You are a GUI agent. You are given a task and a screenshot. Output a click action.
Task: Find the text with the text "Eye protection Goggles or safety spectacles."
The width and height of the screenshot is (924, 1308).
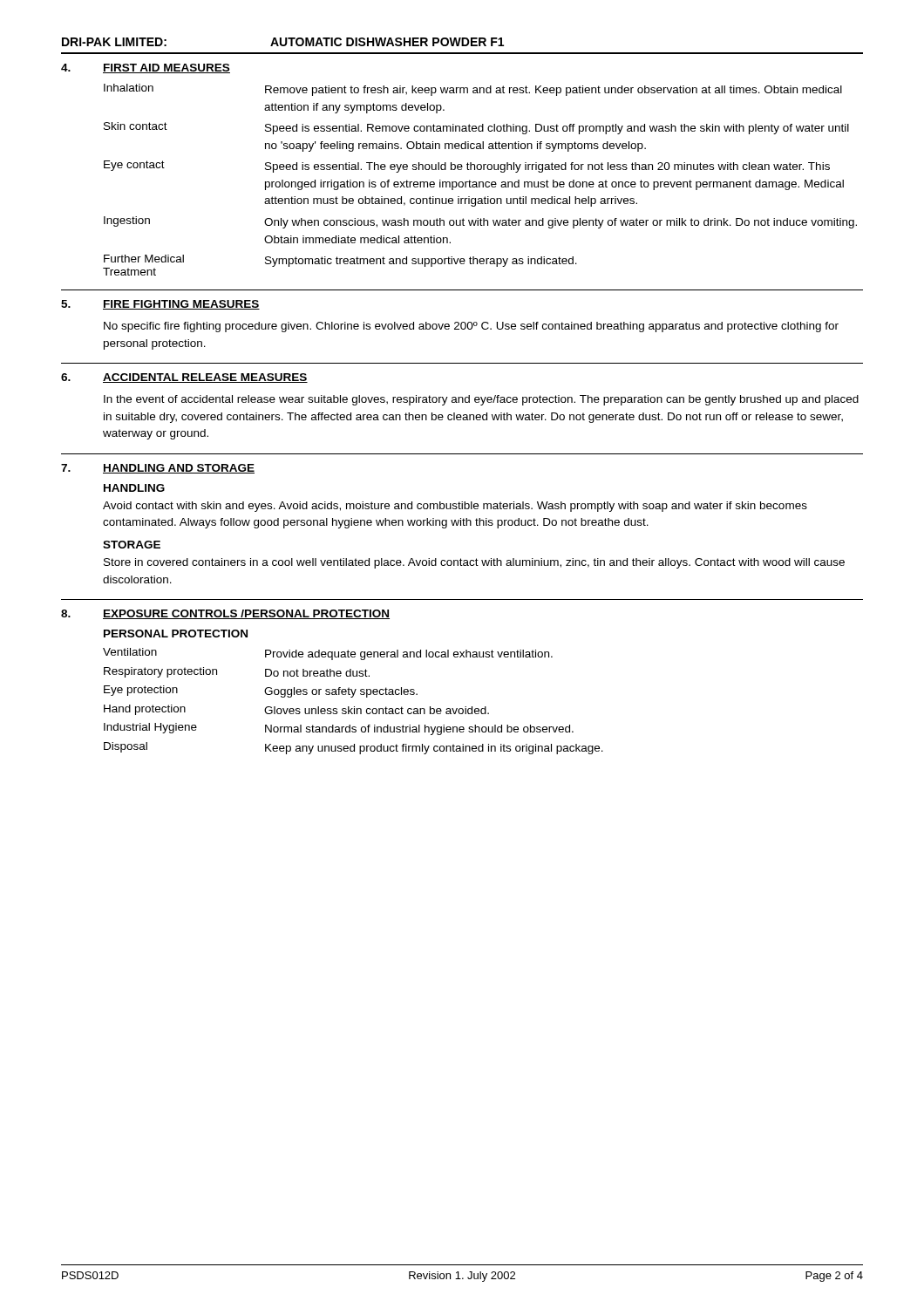pos(261,691)
